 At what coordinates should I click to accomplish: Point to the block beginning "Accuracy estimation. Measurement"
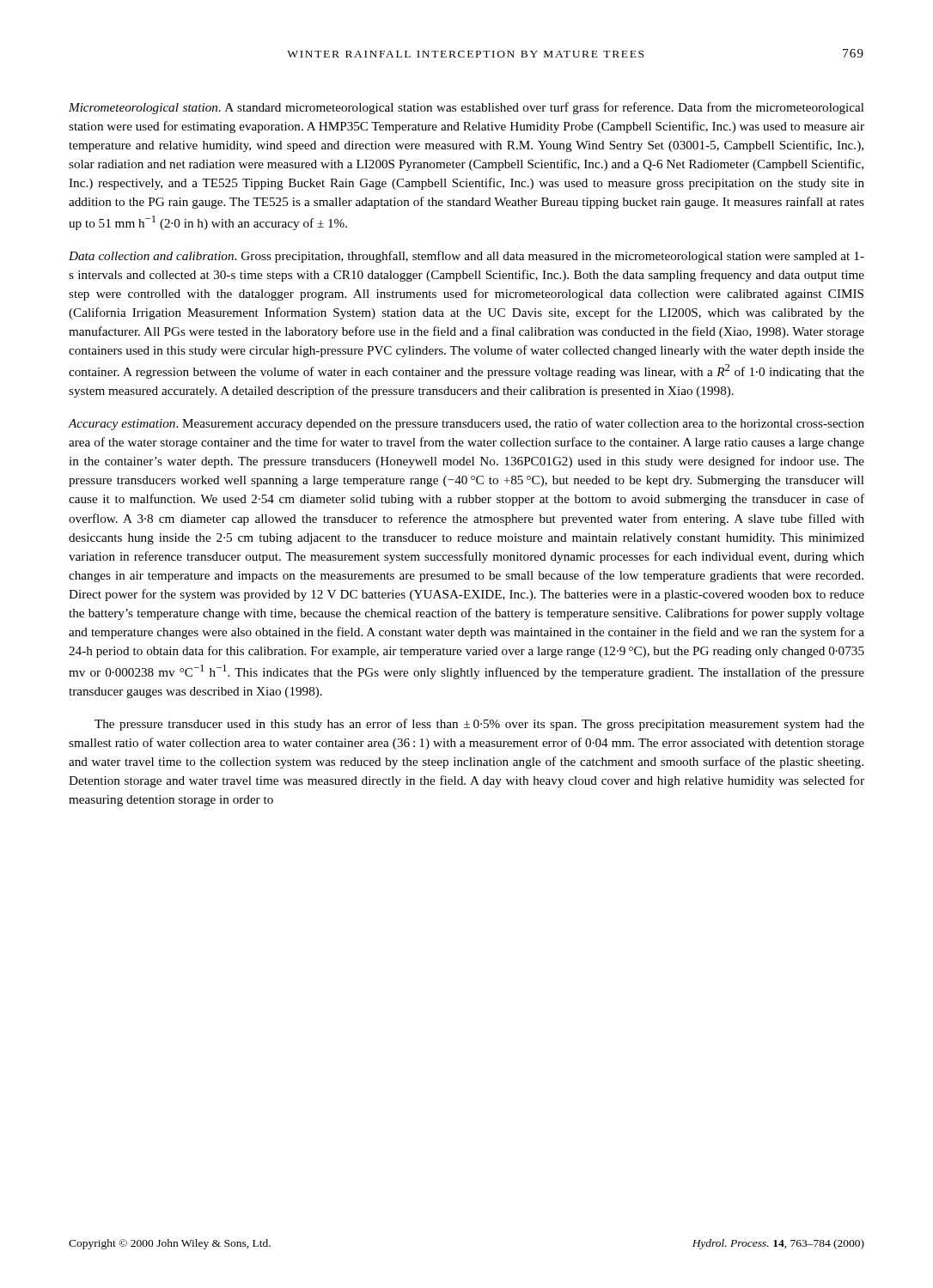(466, 557)
